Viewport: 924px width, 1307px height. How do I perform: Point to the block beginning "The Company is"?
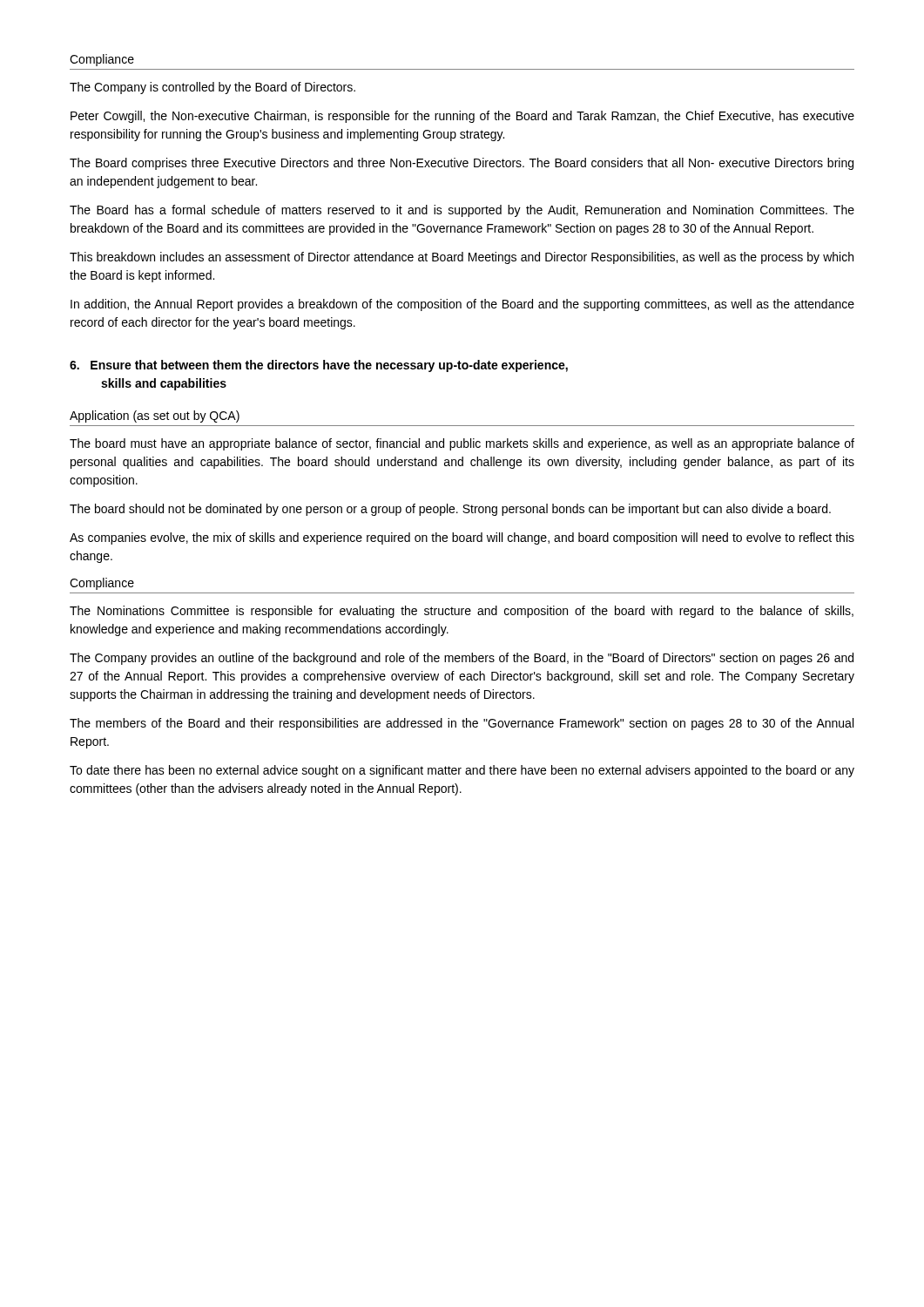click(x=213, y=87)
